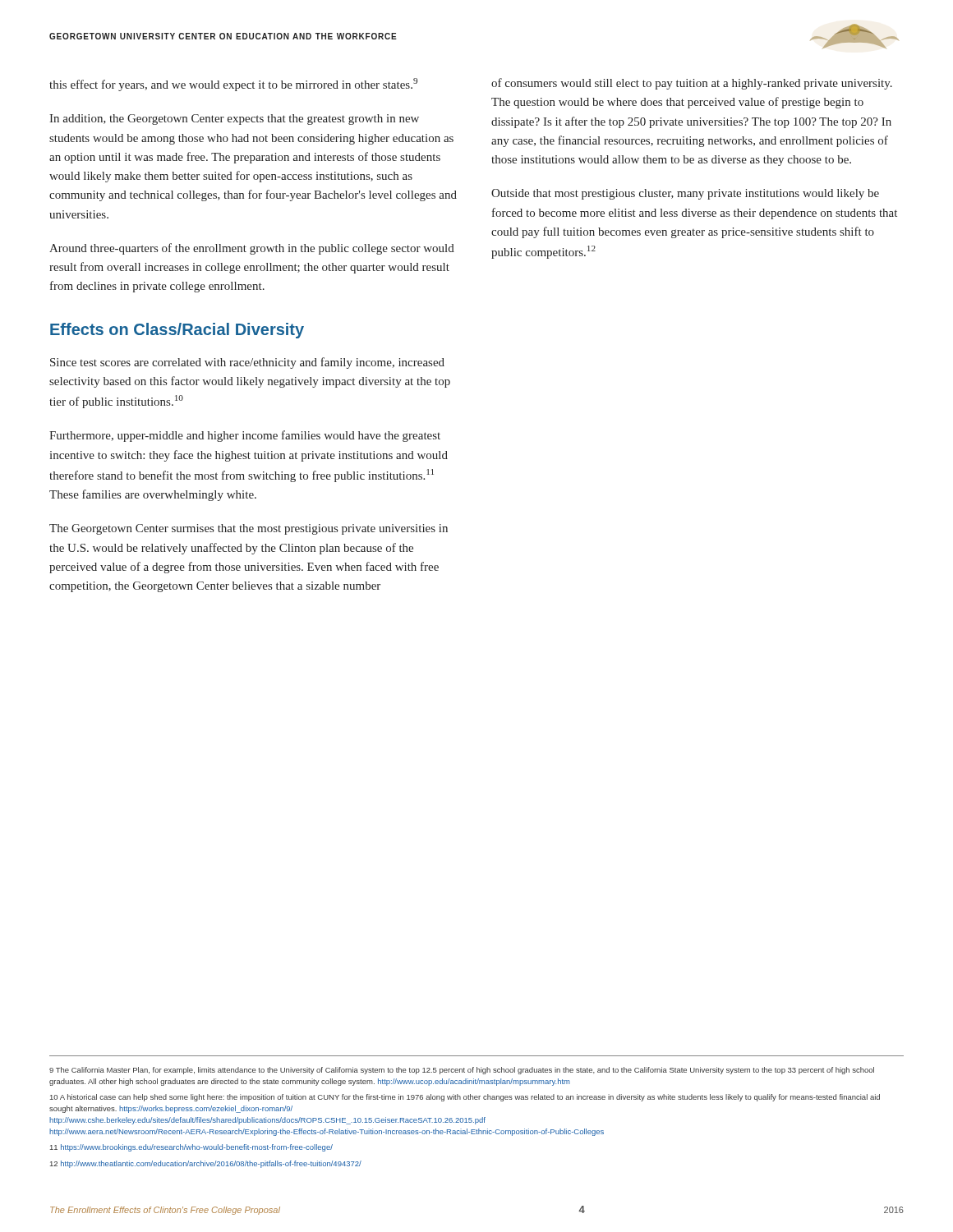The image size is (953, 1232).
Task: Select the footnote containing "11 https://www.brookings.edu/research/who-would-benefit-most-from-free-college/"
Action: pyautogui.click(x=191, y=1147)
